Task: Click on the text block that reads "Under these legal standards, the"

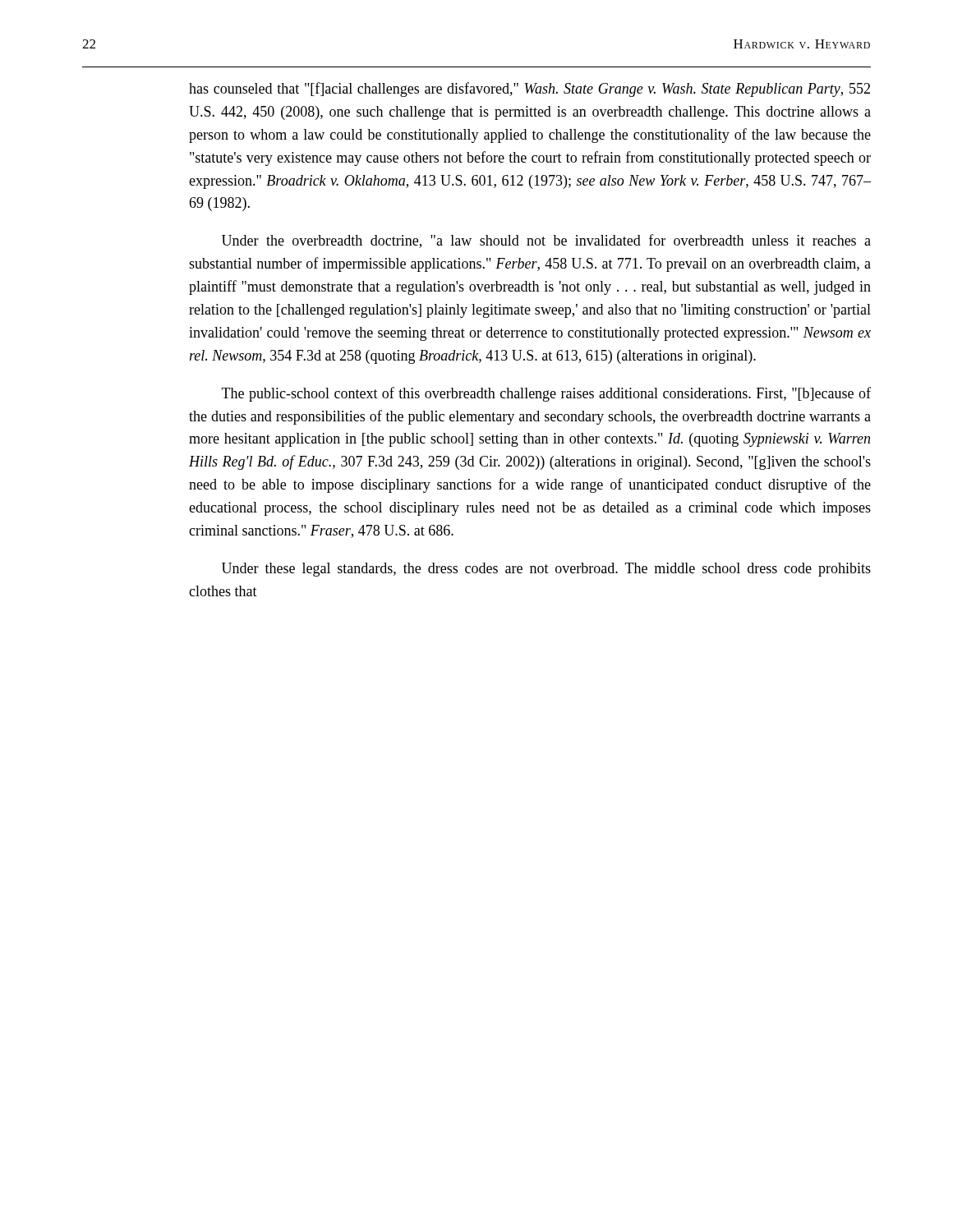Action: coord(530,581)
